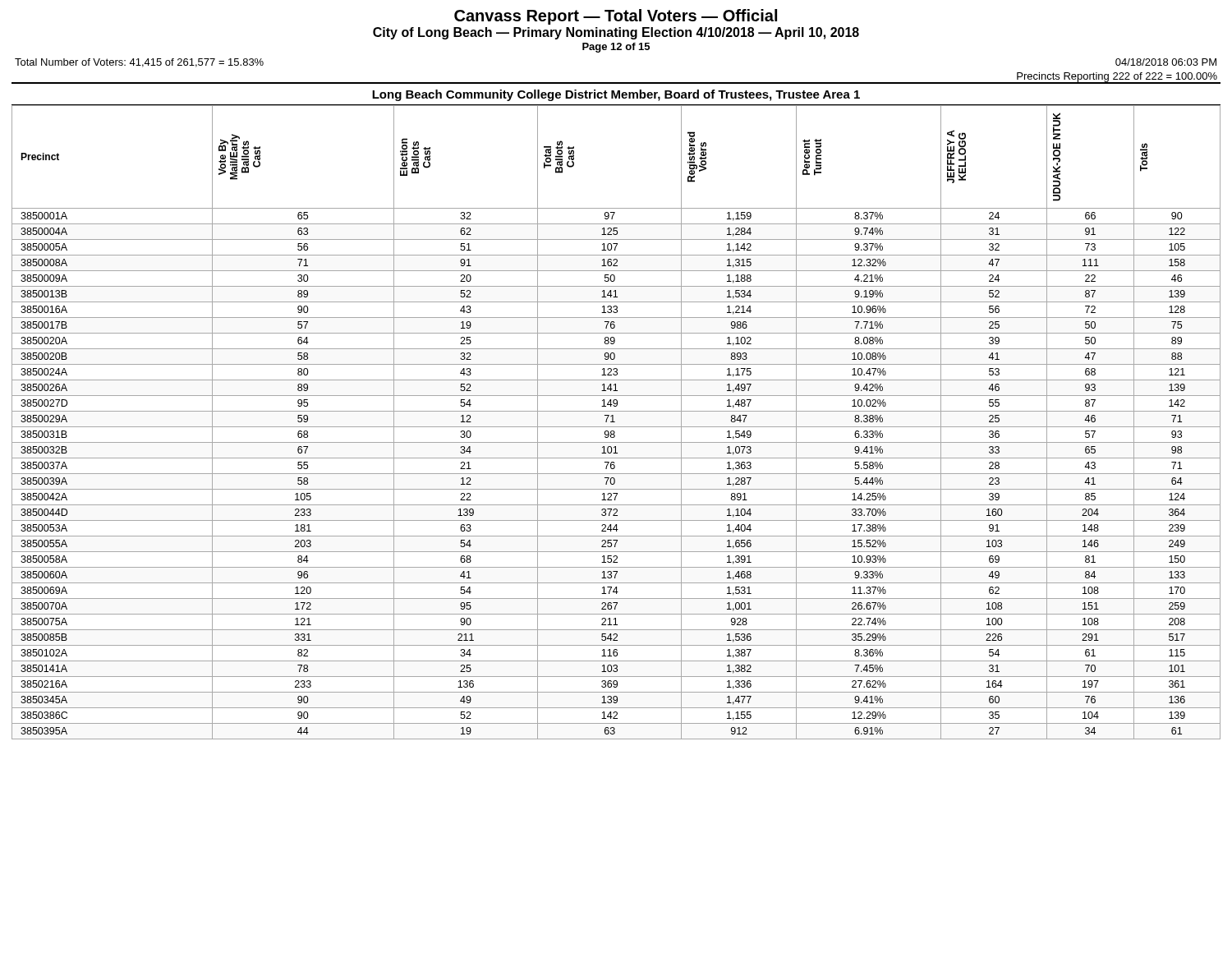
Task: Point to the block beginning "Total Number of Voters: 41,415 of"
Action: coord(139,62)
